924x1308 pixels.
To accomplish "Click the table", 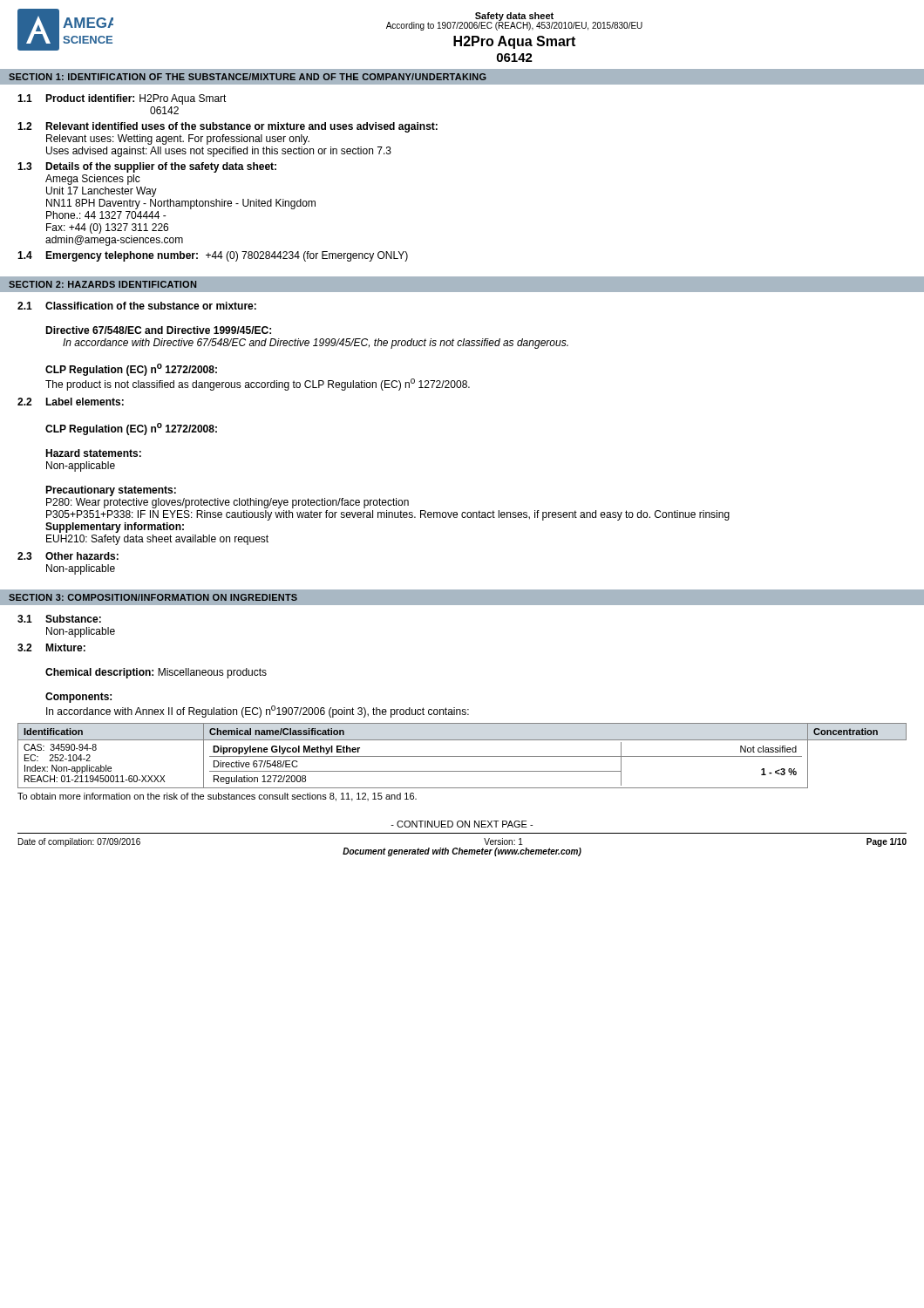I will coord(462,762).
